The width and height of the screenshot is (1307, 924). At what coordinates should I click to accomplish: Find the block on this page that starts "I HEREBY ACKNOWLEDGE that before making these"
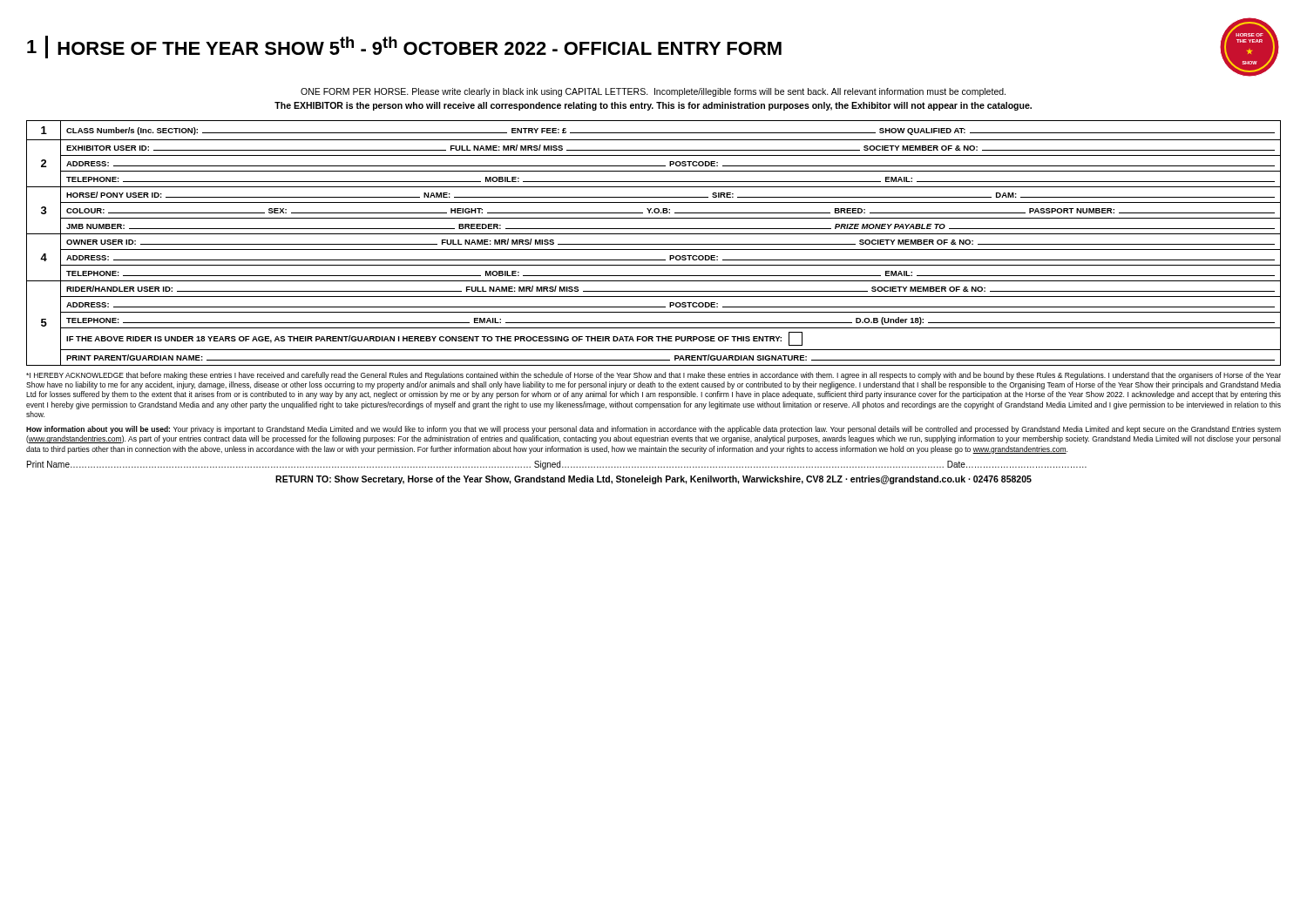[x=654, y=413]
